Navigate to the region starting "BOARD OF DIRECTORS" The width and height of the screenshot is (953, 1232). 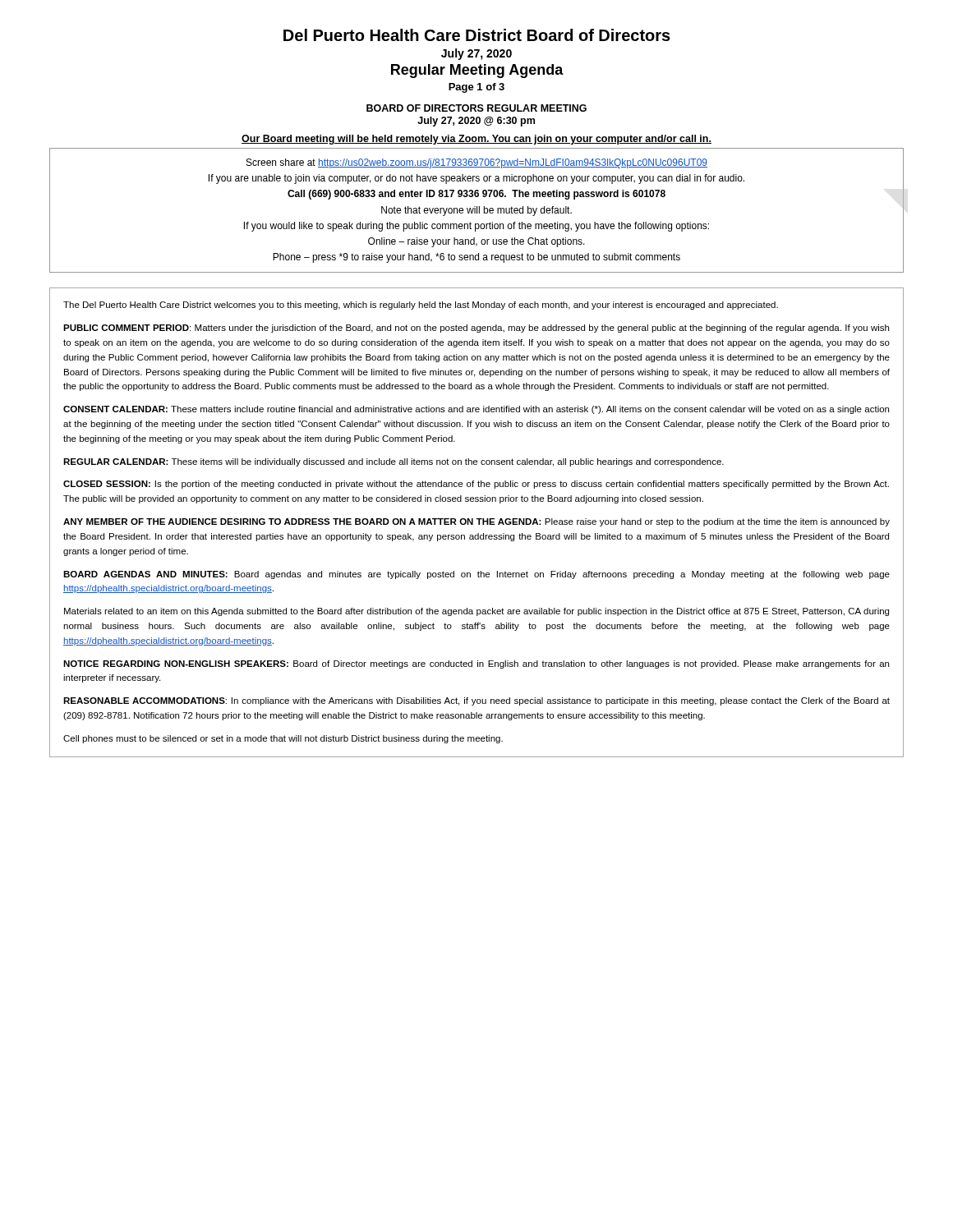[x=476, y=115]
